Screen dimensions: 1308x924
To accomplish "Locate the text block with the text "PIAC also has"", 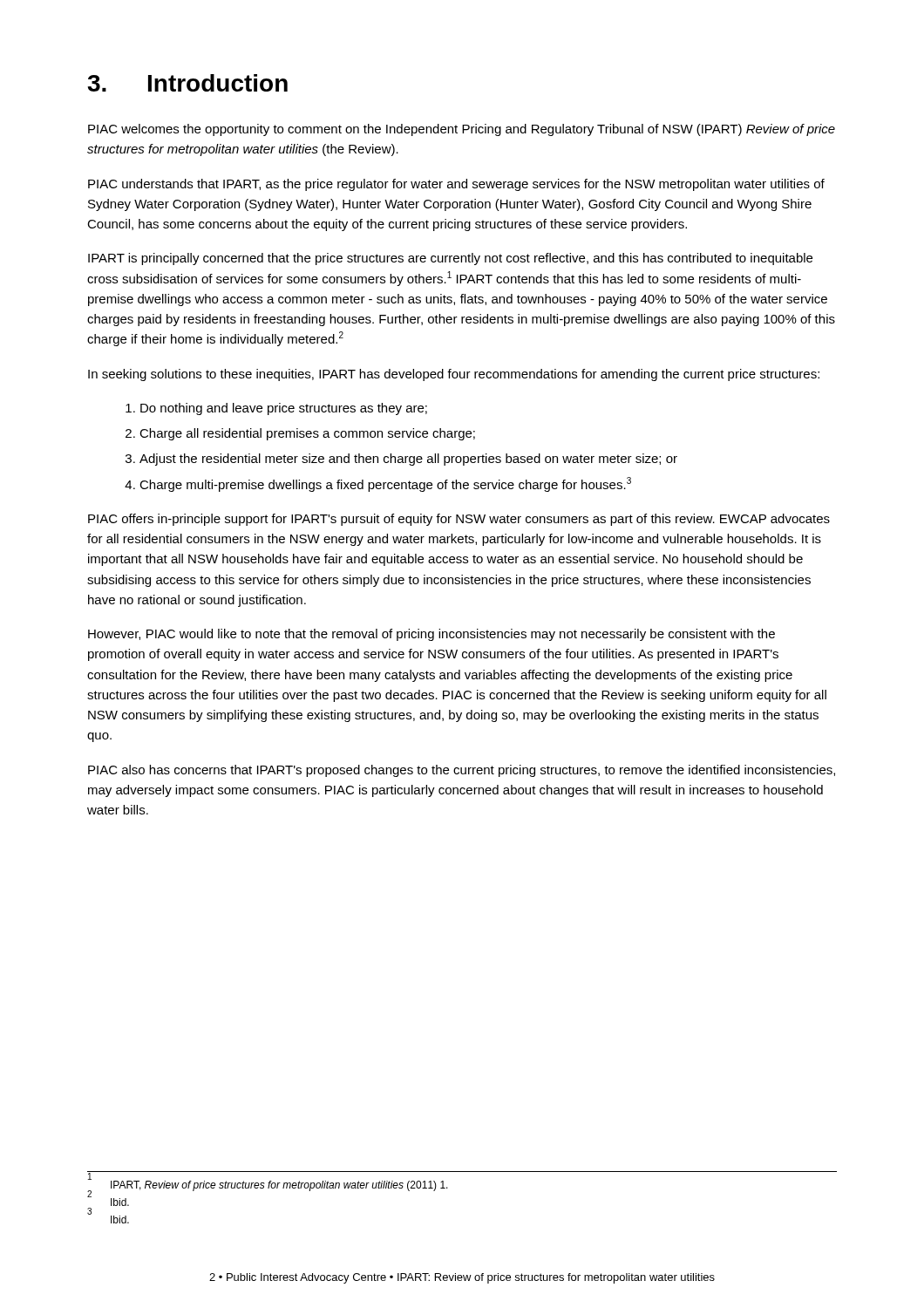I will point(462,789).
